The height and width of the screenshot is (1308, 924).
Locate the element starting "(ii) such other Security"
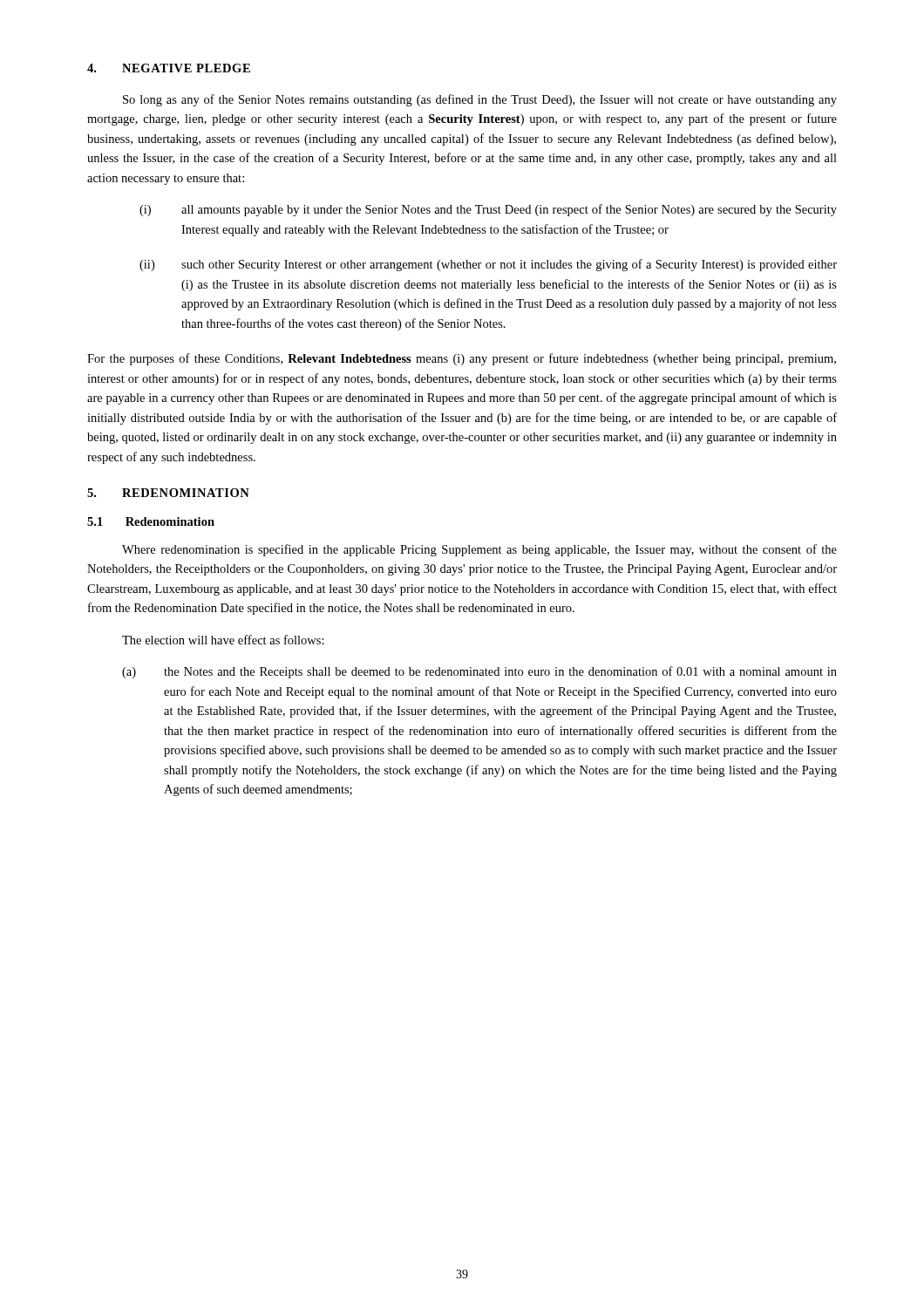pos(488,294)
